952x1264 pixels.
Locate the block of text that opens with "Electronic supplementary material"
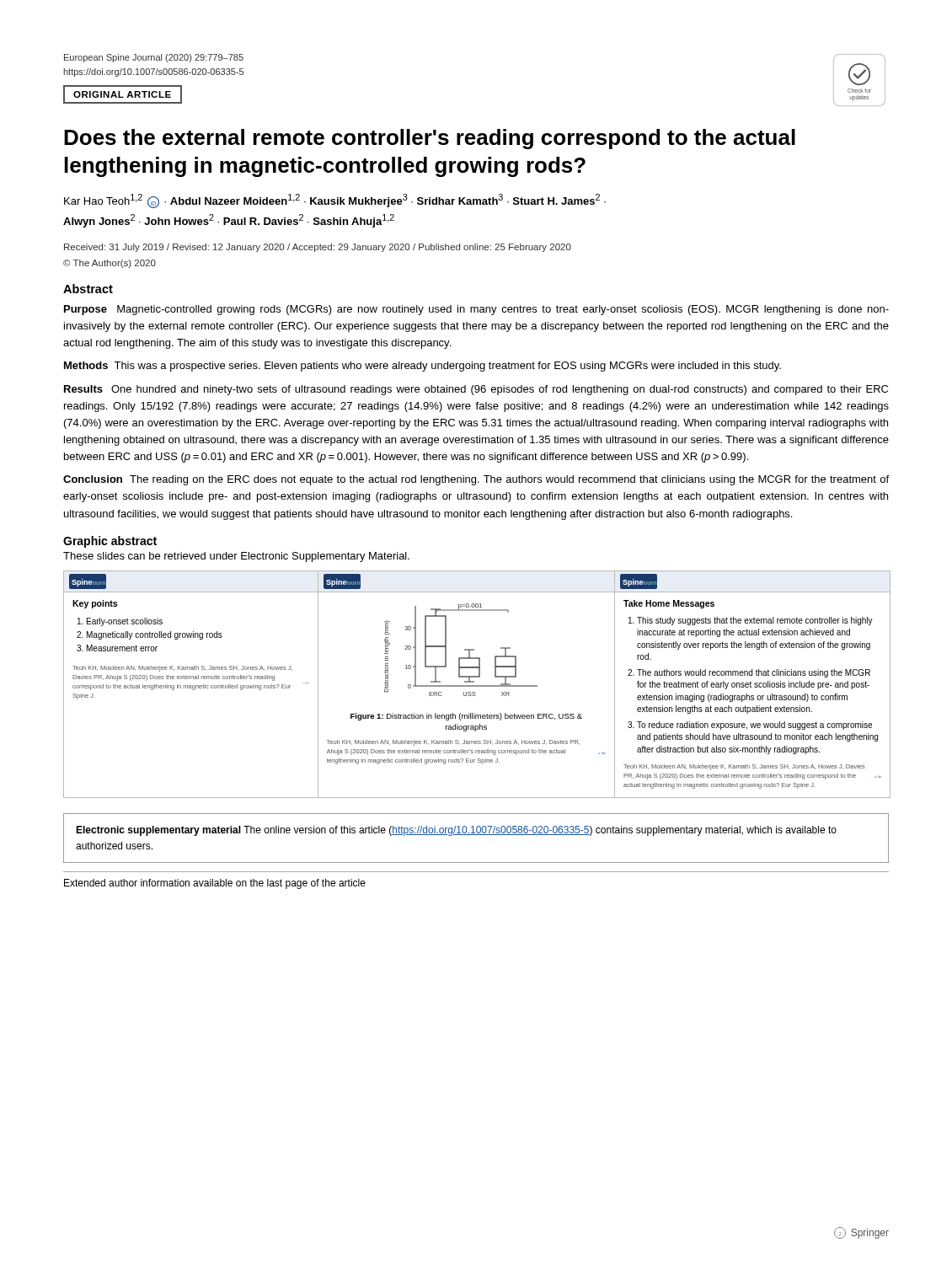point(456,838)
